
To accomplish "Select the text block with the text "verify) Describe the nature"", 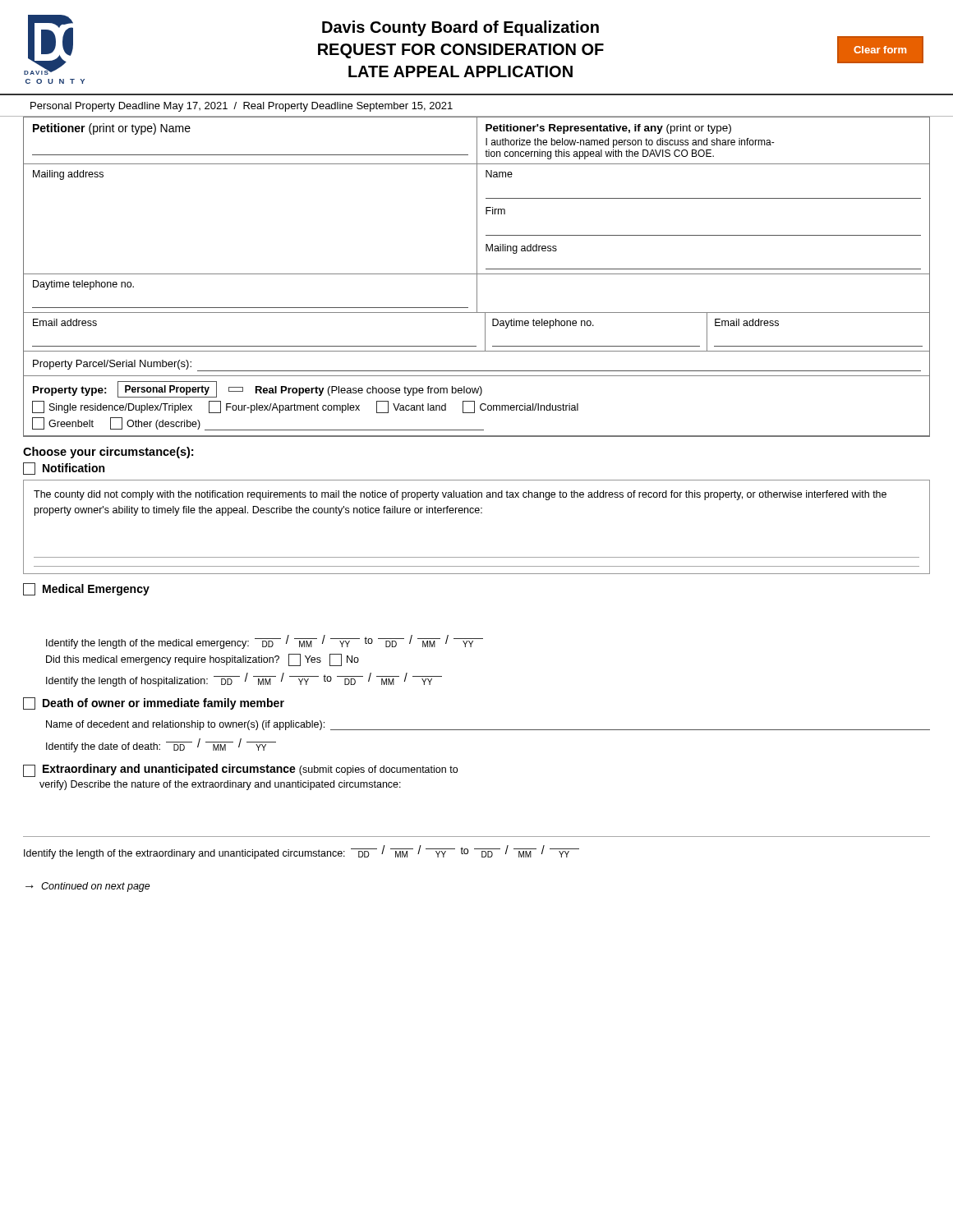I will click(220, 784).
